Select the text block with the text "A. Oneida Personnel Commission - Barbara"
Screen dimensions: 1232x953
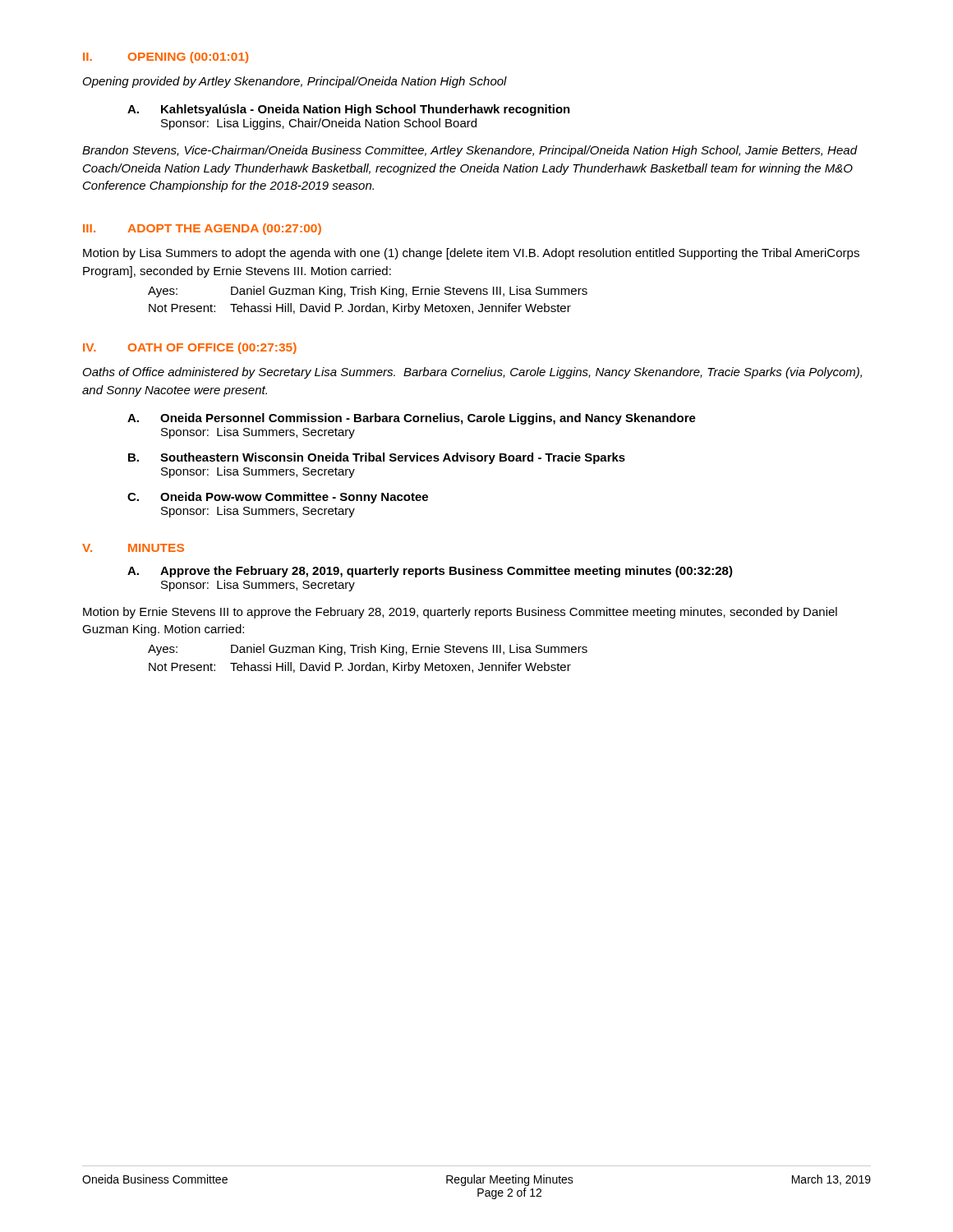pos(499,424)
